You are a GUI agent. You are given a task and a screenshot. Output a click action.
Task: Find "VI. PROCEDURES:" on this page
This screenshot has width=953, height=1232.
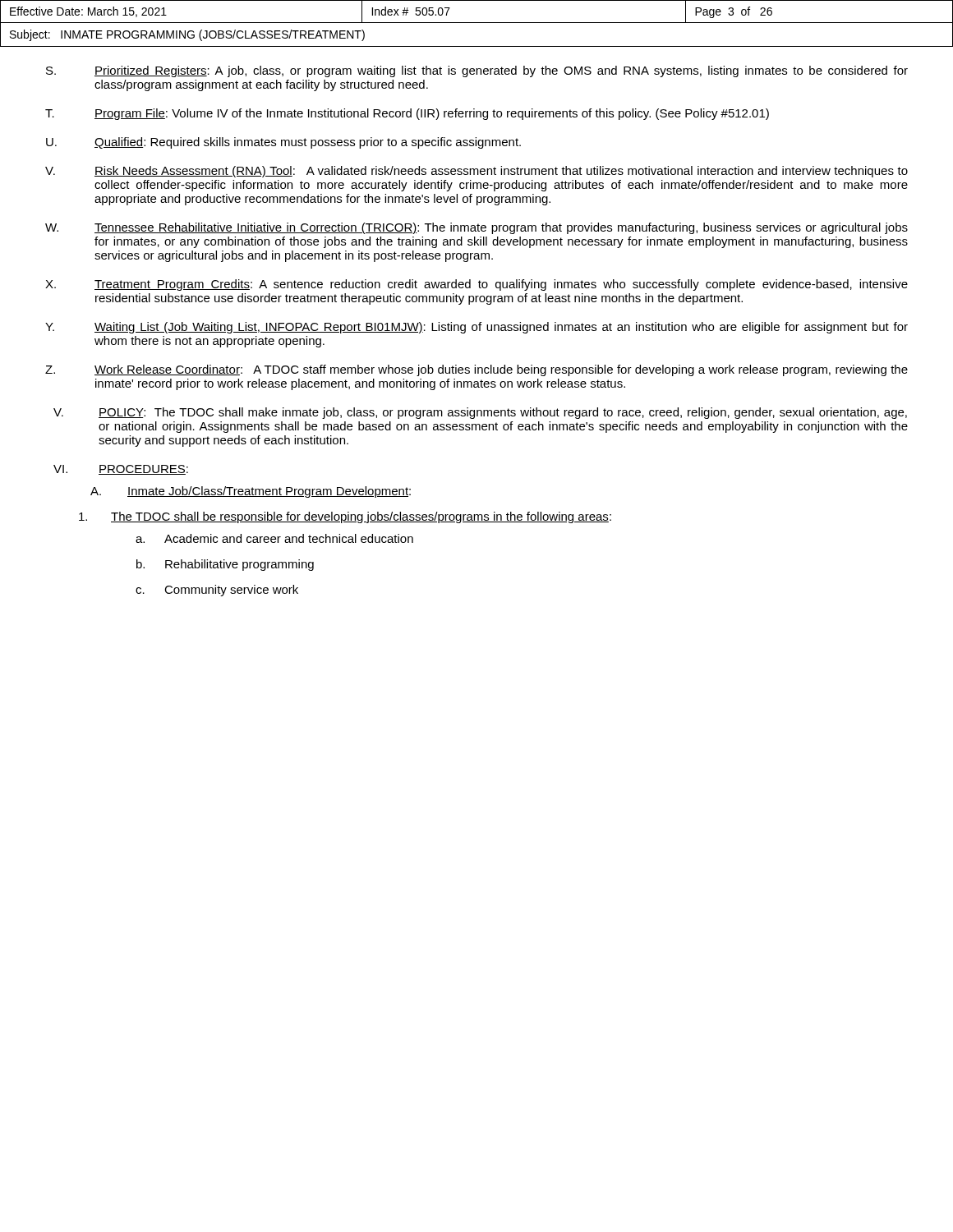coord(121,469)
